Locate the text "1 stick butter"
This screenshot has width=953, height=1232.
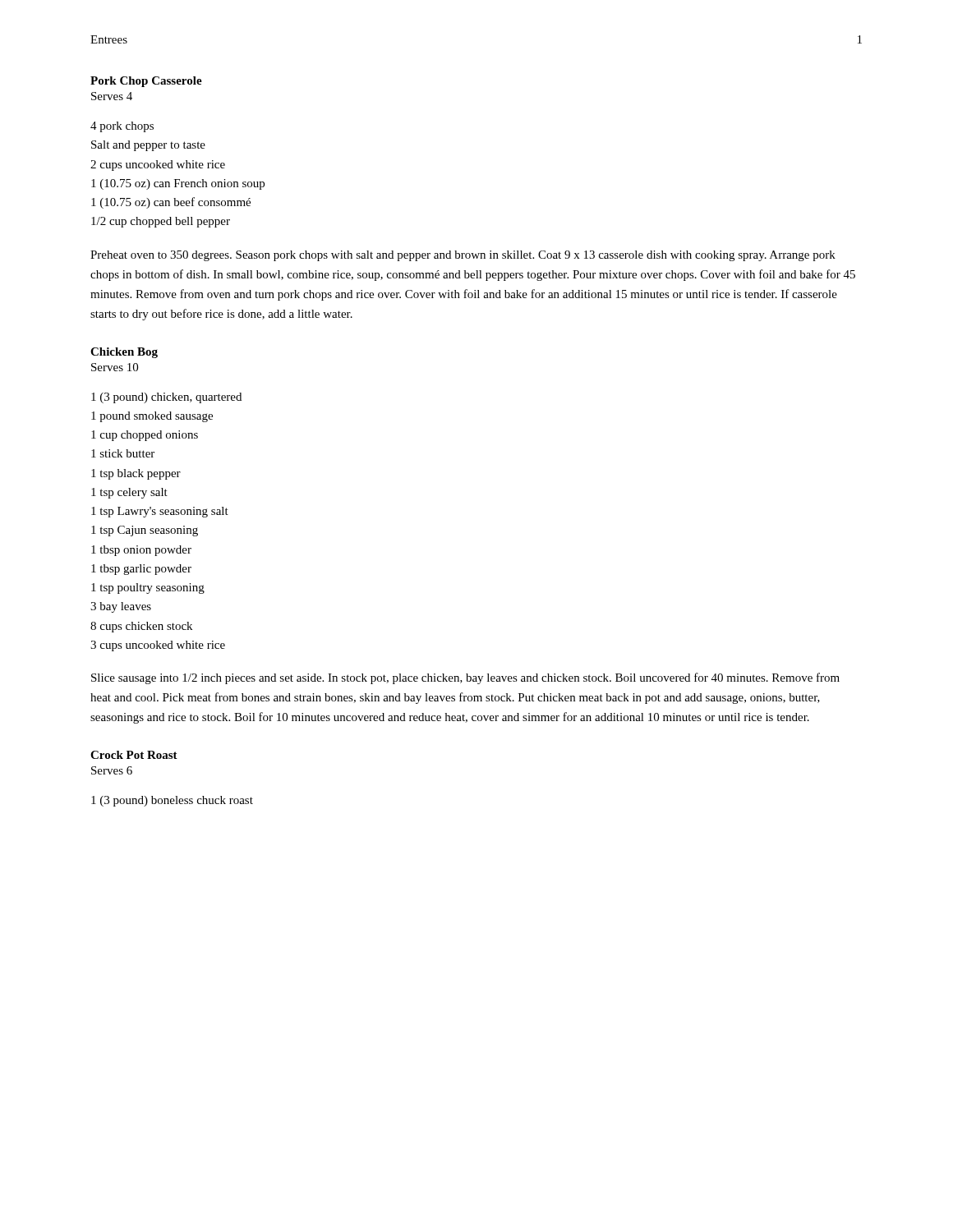(123, 454)
